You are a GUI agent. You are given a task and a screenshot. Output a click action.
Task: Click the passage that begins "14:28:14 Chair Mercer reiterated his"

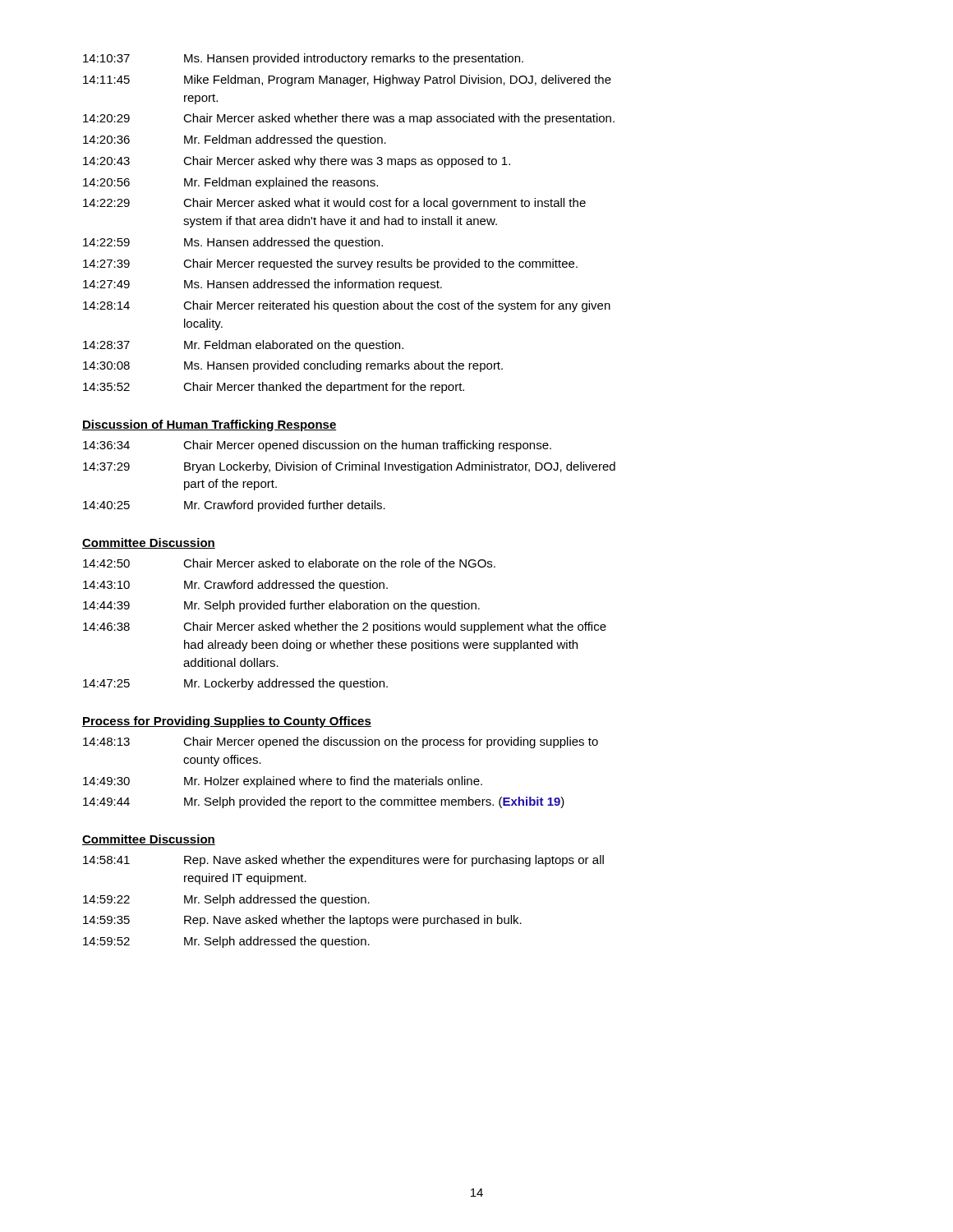pyautogui.click(x=476, y=314)
